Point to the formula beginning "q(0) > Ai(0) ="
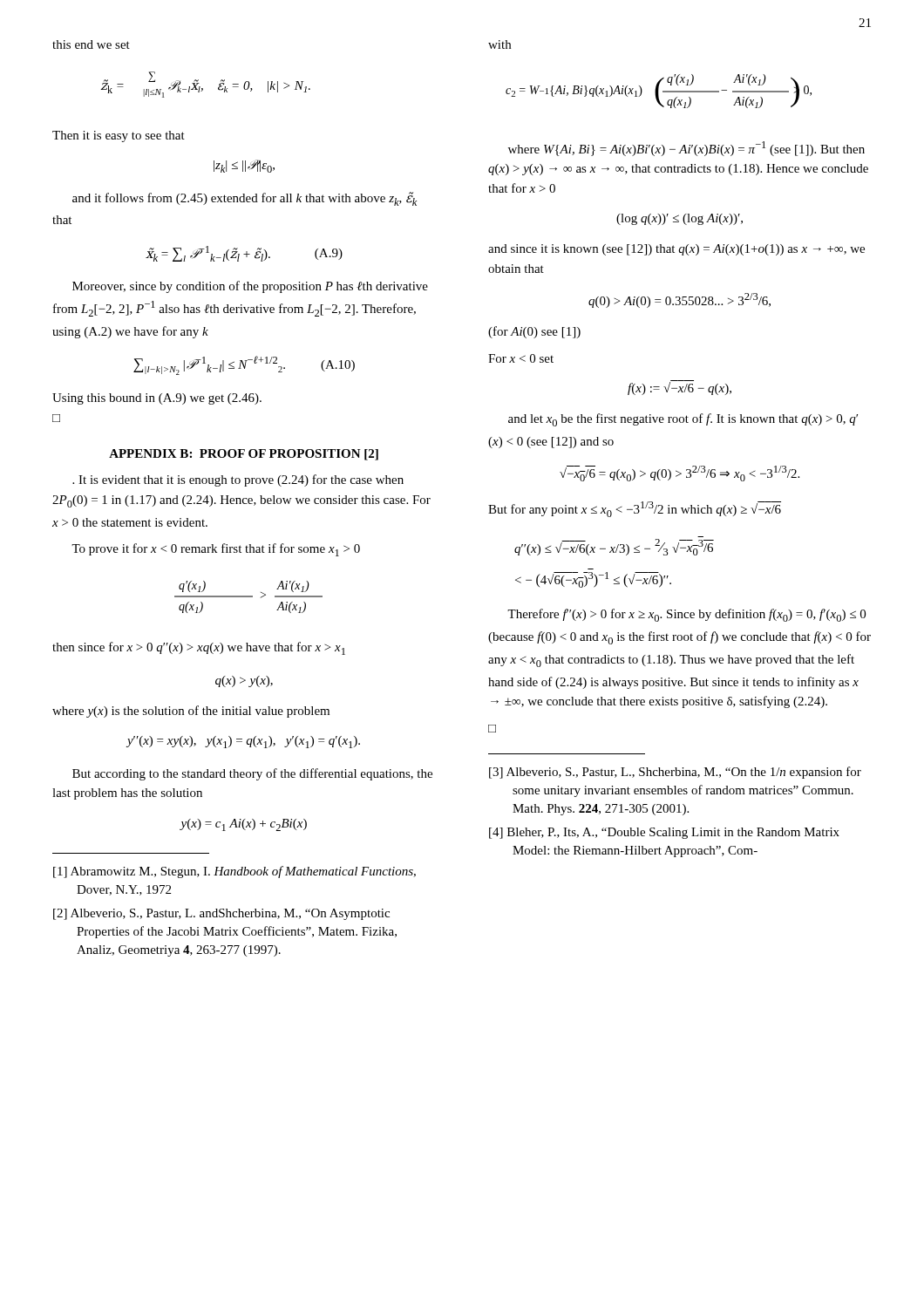Screen dimensions: 1308x924 point(680,299)
